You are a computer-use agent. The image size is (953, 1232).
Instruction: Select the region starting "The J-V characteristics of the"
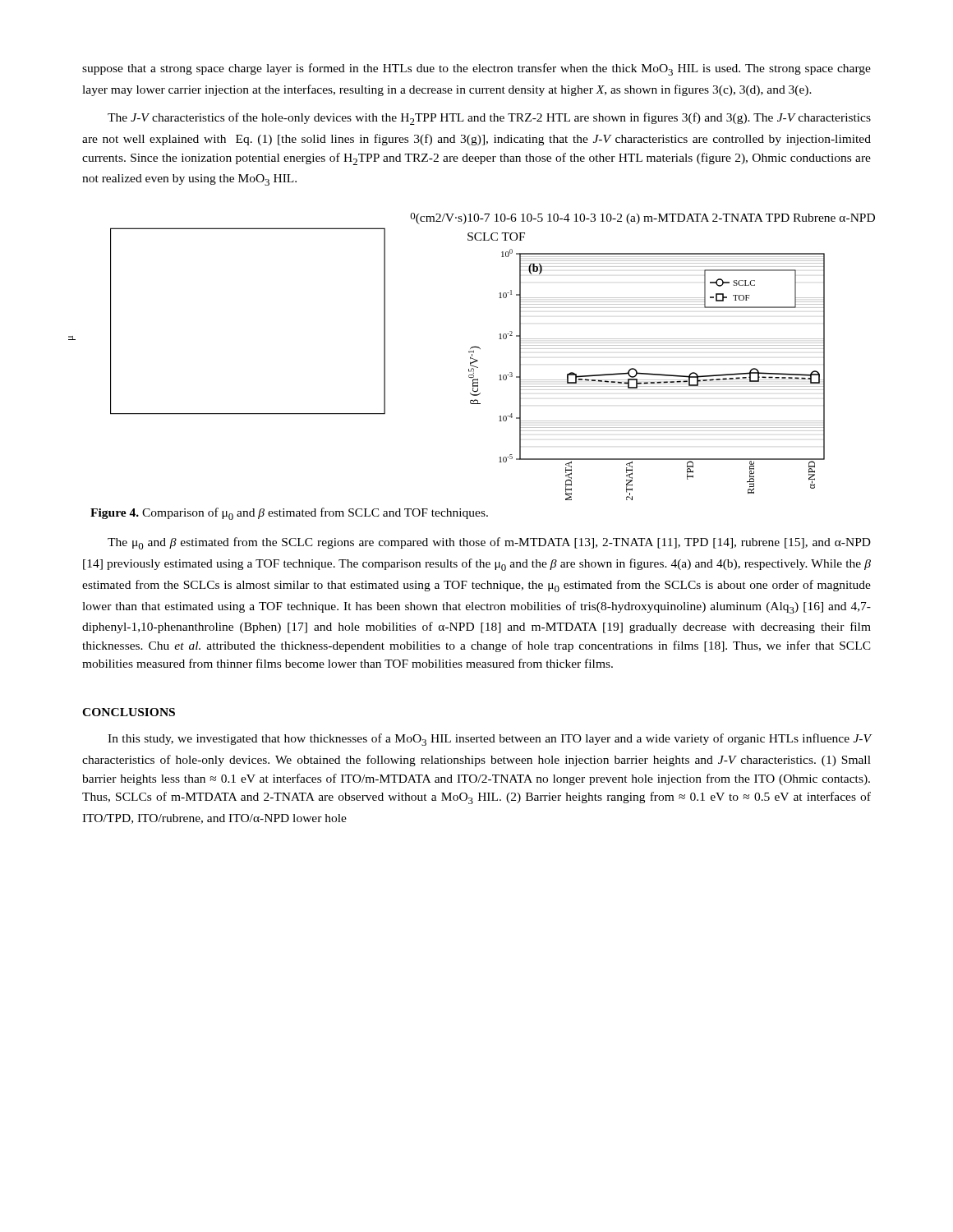[x=476, y=149]
